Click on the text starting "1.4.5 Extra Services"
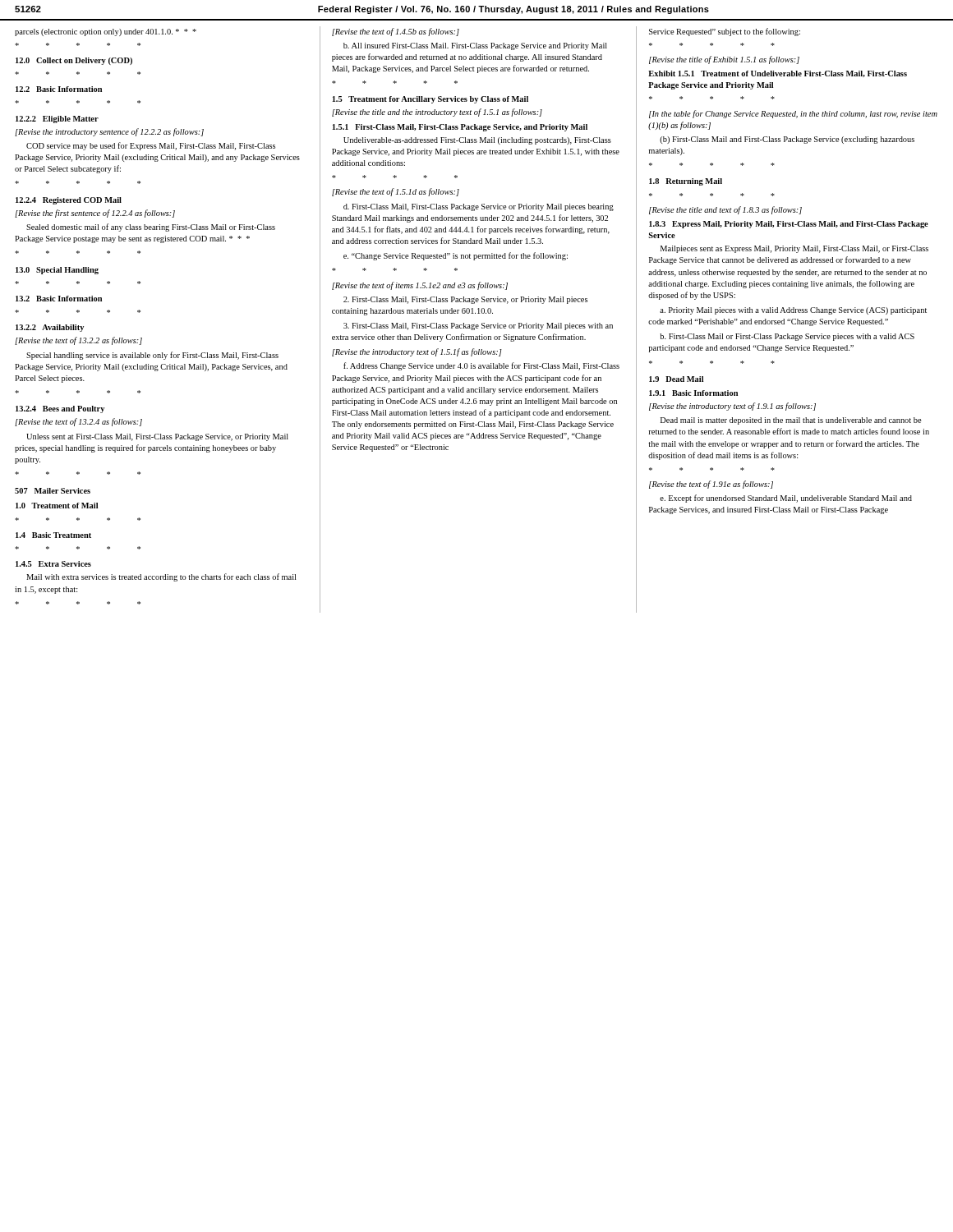953x1232 pixels. click(x=53, y=564)
